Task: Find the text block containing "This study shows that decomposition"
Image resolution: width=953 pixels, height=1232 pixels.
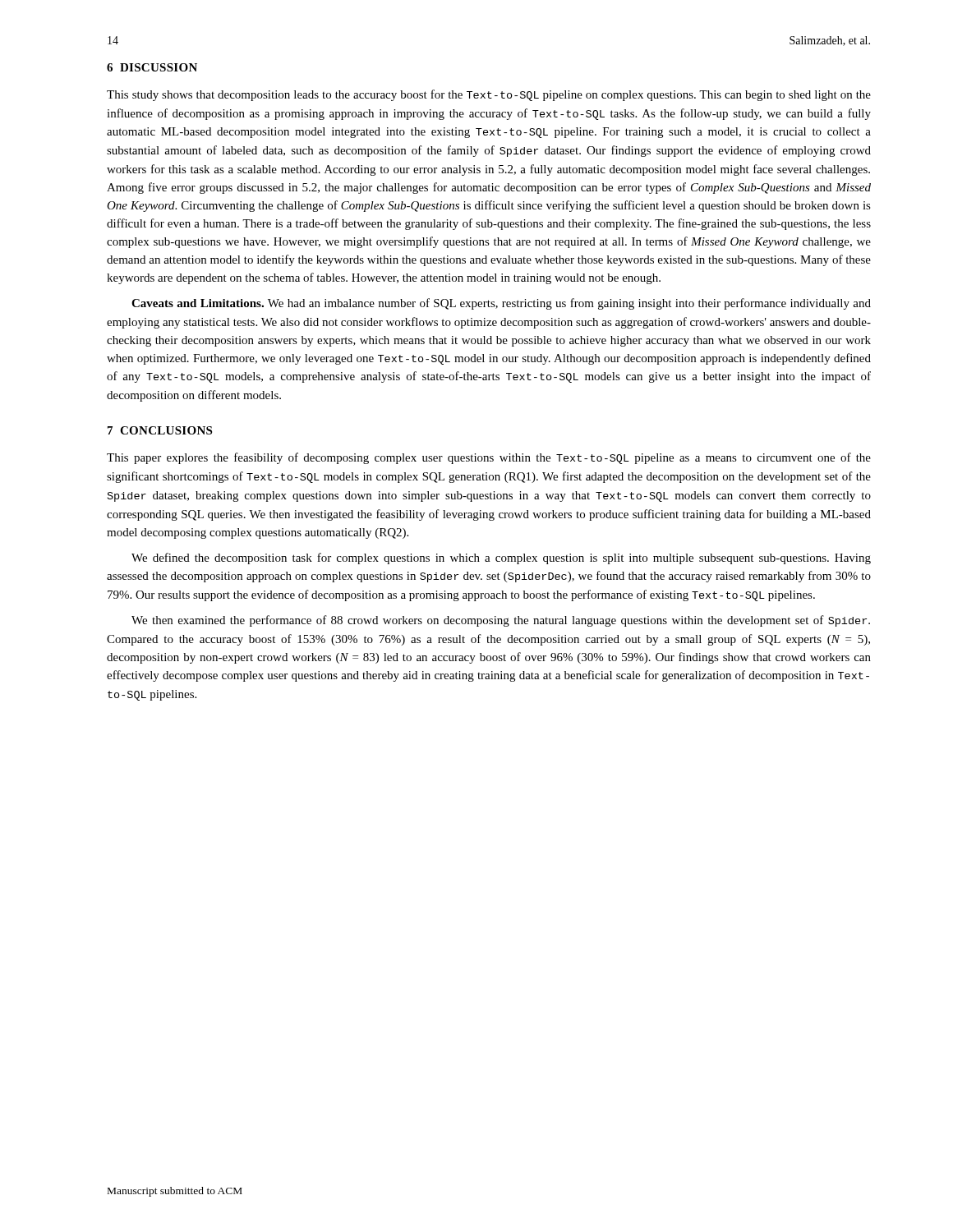Action: 489,186
